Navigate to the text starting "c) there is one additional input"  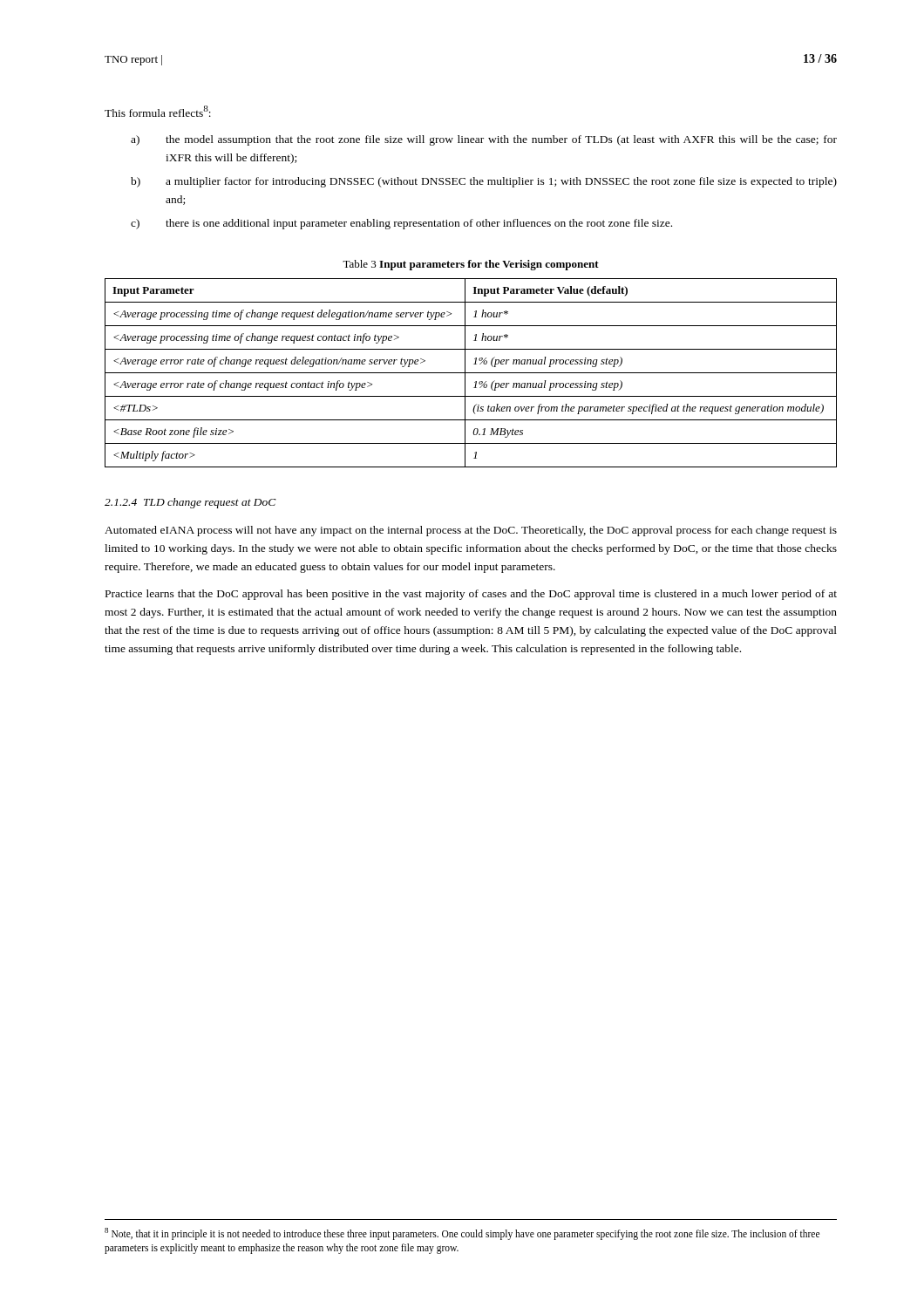tap(471, 224)
